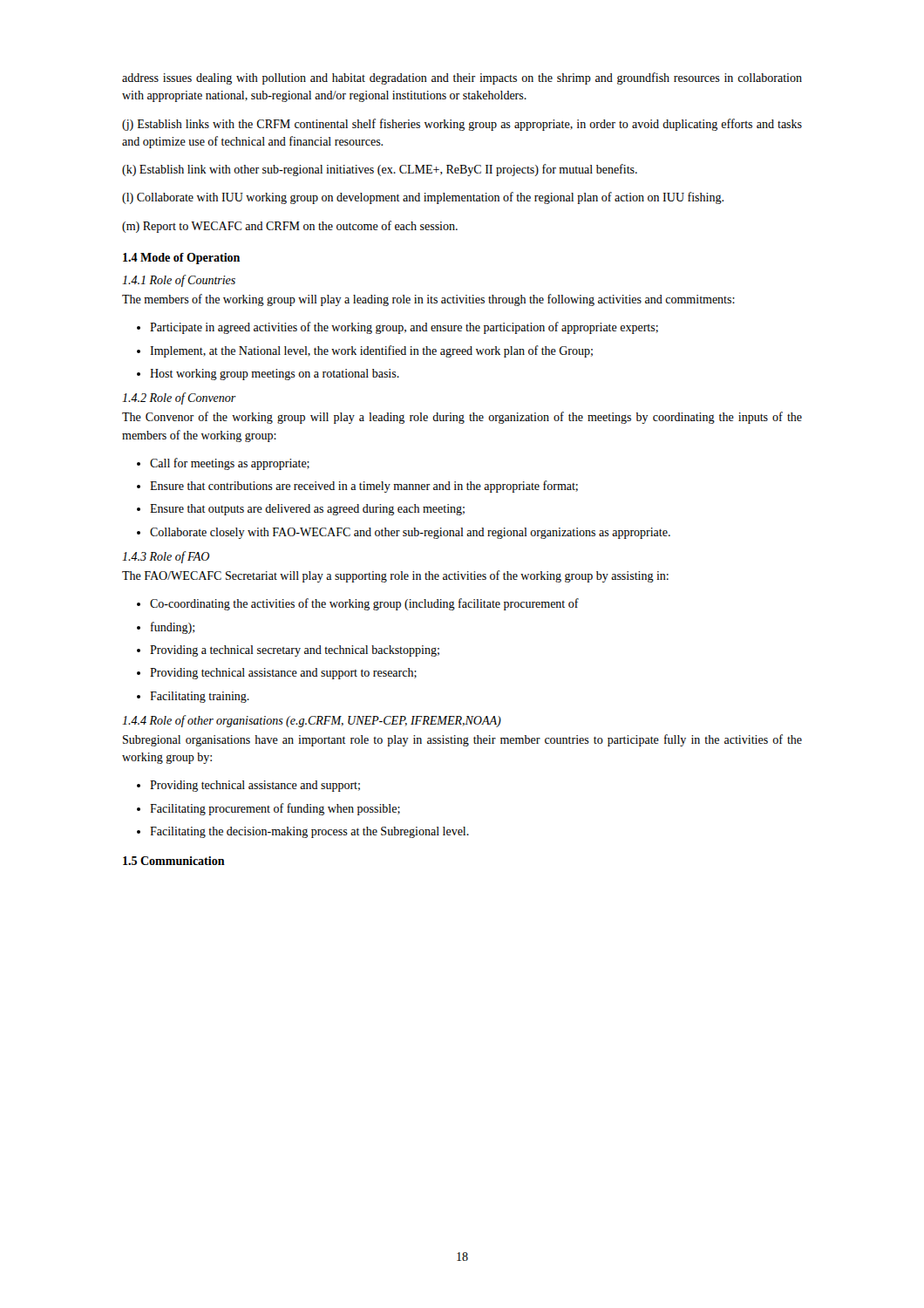Navigate to the region starting "Collaborate closely with FAO-WECAFC and other"
Screen dimensions: 1308x924
pyautogui.click(x=410, y=532)
